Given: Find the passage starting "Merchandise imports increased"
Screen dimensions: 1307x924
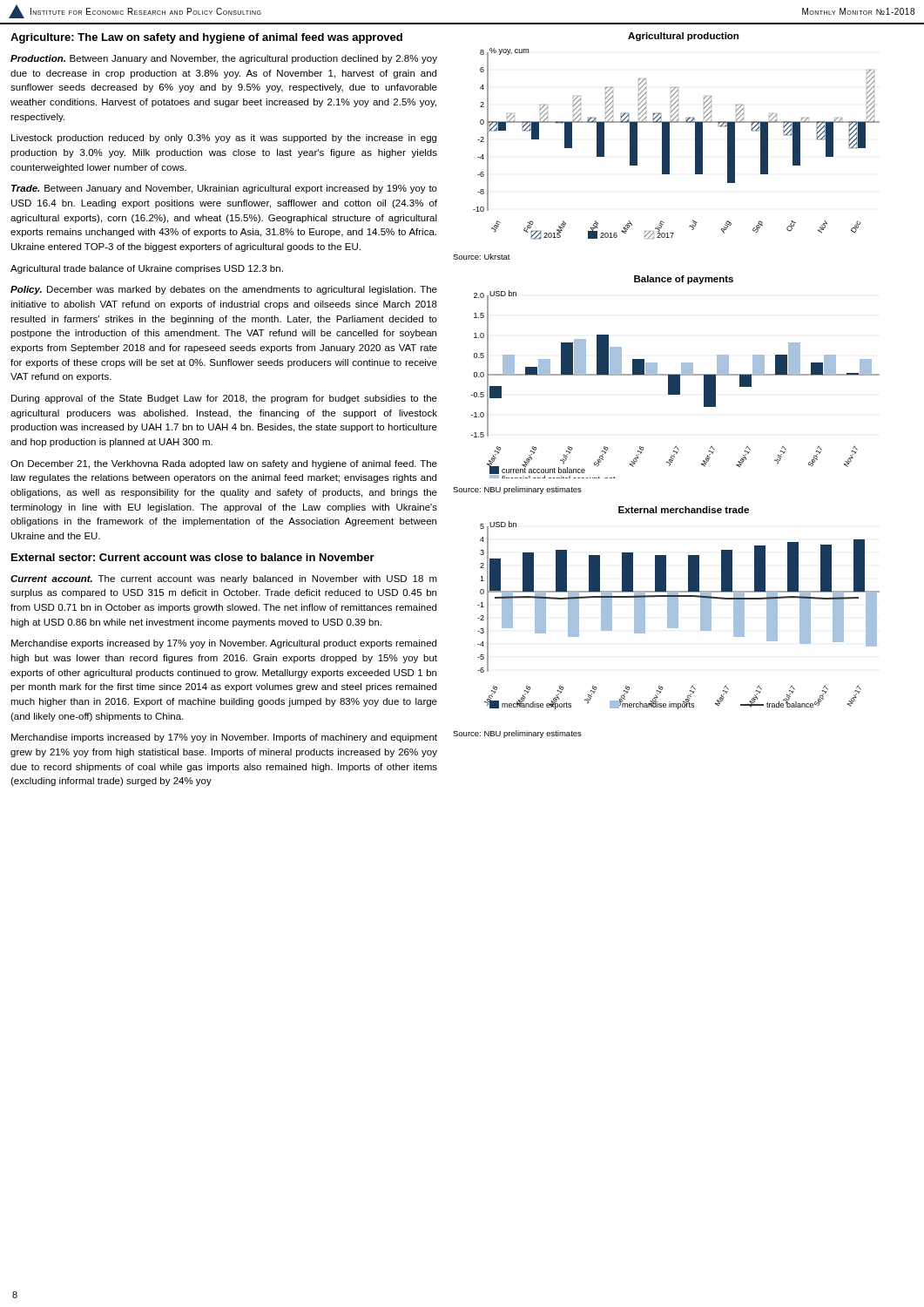Looking at the screenshot, I should click(x=224, y=759).
